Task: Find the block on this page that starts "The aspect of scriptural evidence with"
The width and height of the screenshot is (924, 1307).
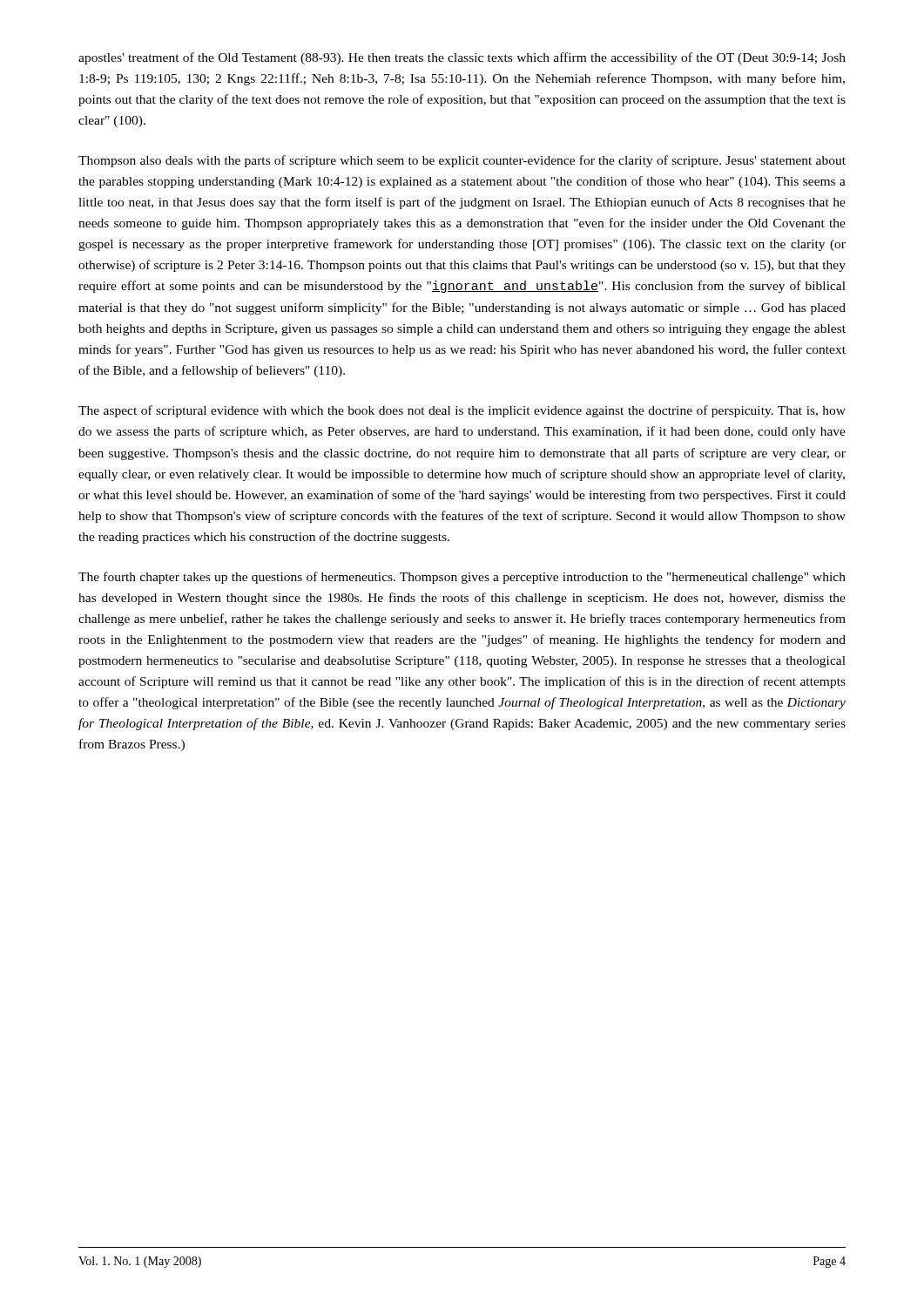Action: coord(462,473)
